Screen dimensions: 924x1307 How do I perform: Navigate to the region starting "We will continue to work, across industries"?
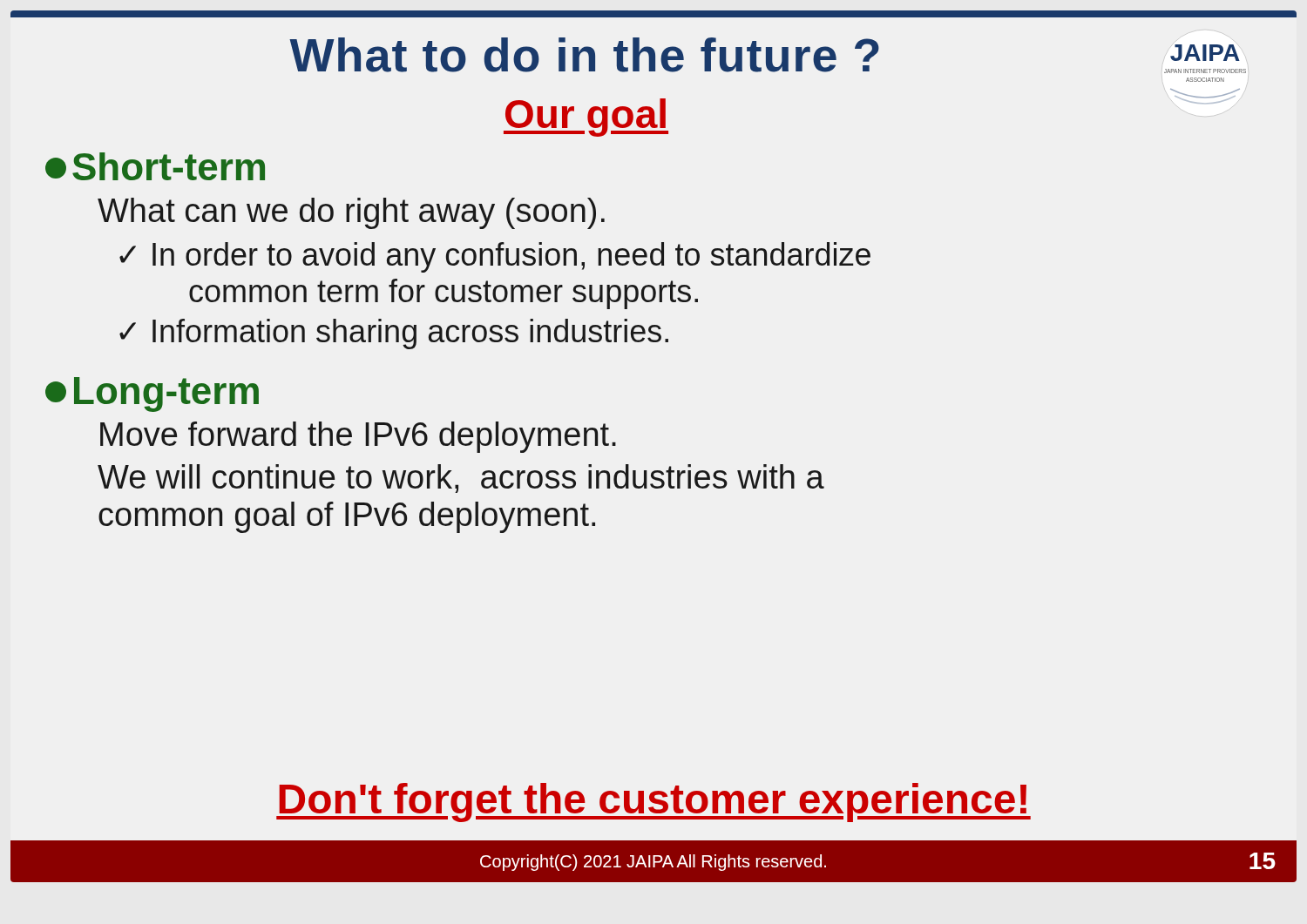[461, 496]
